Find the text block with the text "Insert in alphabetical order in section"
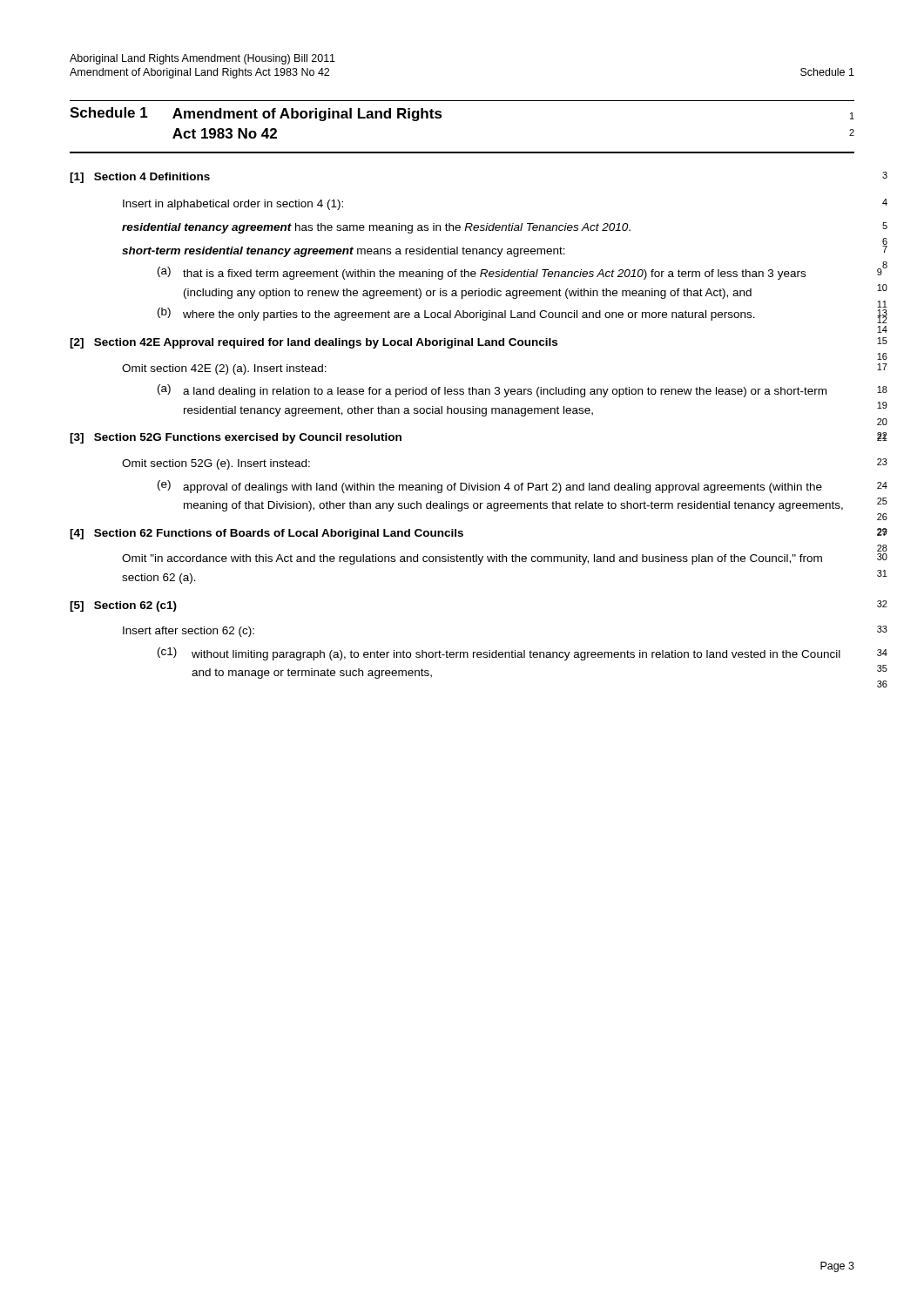Viewport: 924px width, 1307px height. click(x=233, y=204)
